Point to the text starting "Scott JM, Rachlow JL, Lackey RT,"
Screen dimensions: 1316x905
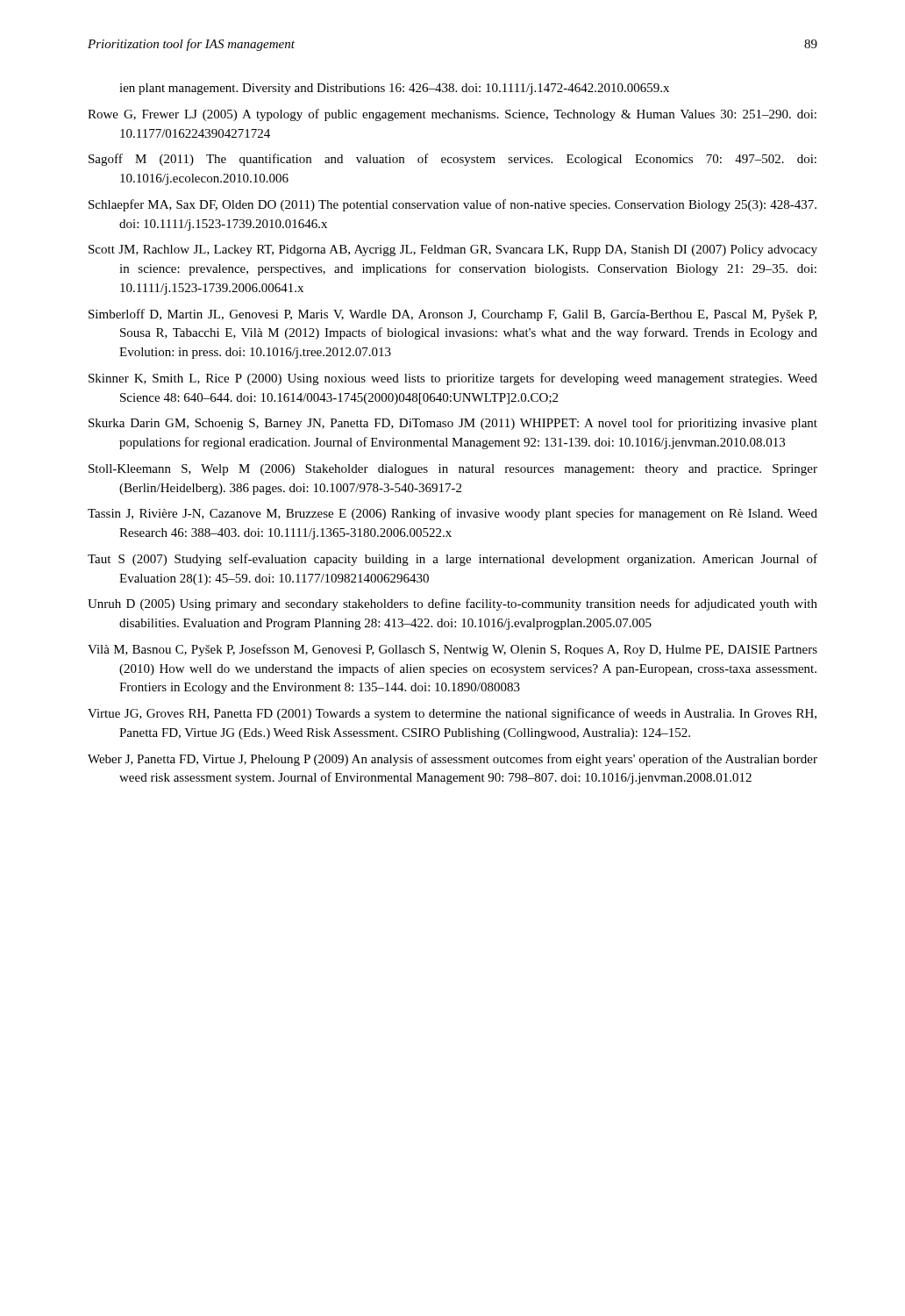(452, 268)
